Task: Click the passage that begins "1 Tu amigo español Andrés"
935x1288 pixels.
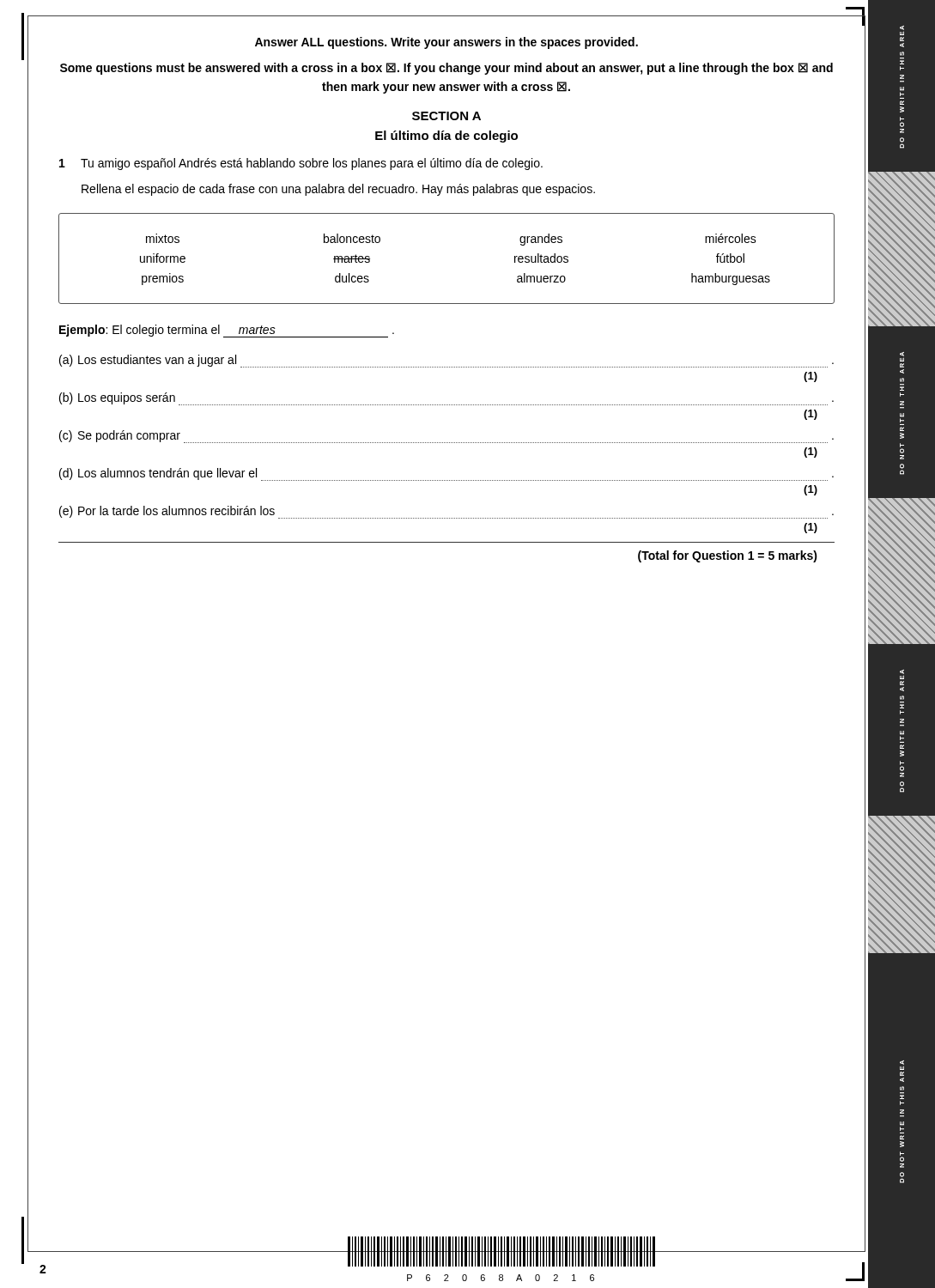Action: pyautogui.click(x=301, y=164)
